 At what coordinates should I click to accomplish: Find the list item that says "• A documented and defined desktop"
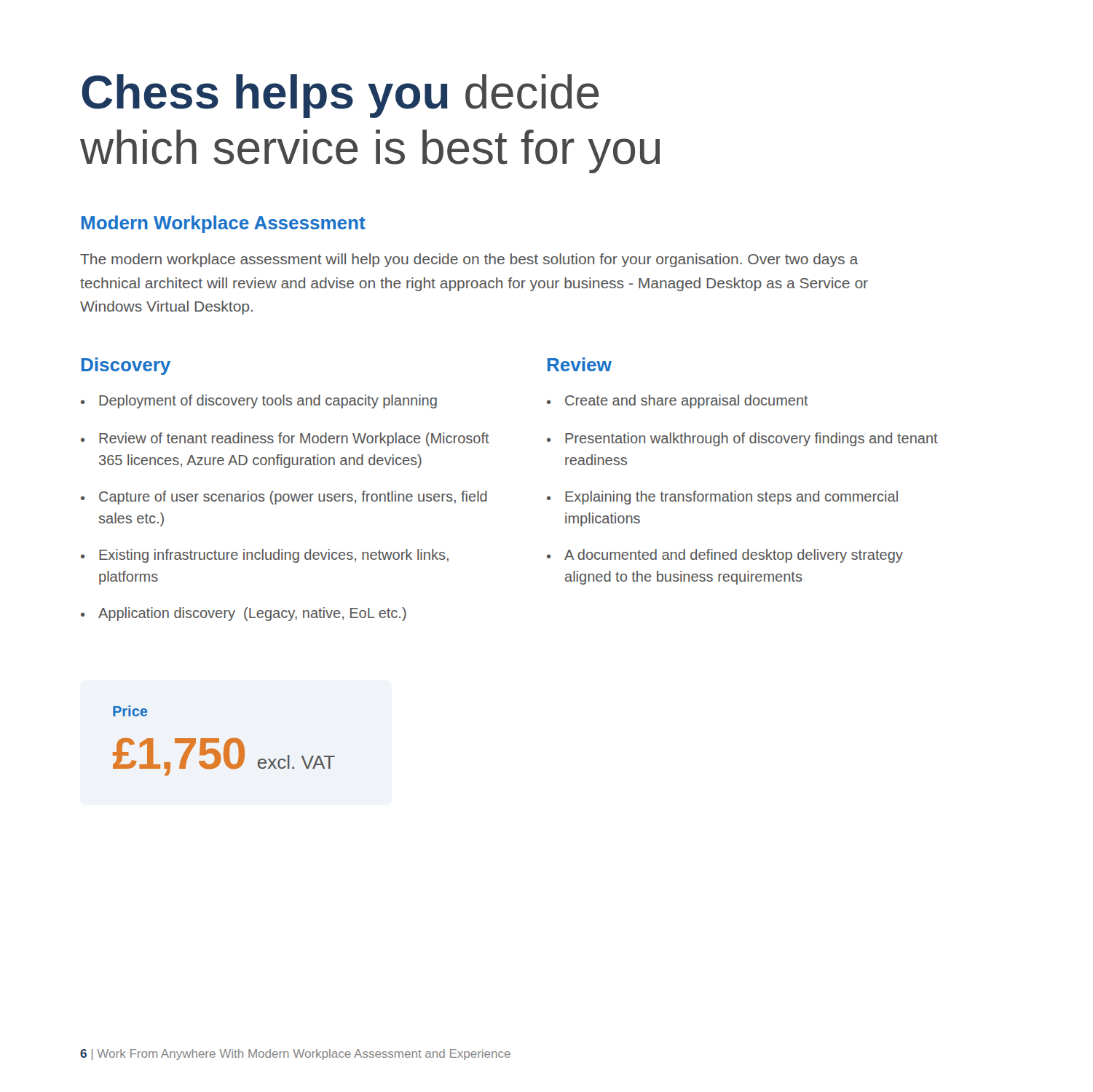coord(743,565)
